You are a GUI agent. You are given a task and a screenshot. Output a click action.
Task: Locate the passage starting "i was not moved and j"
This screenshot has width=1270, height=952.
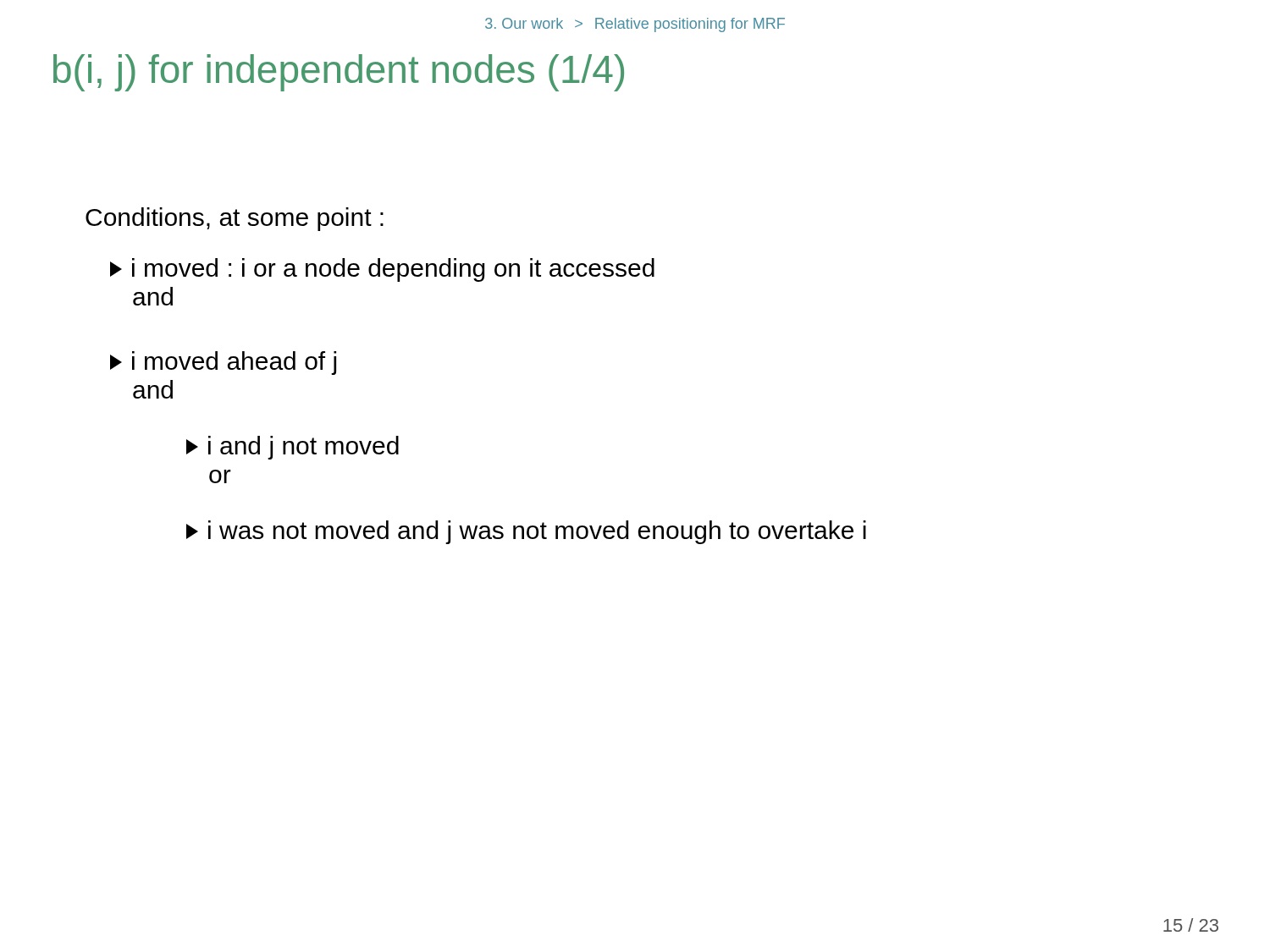tap(527, 530)
